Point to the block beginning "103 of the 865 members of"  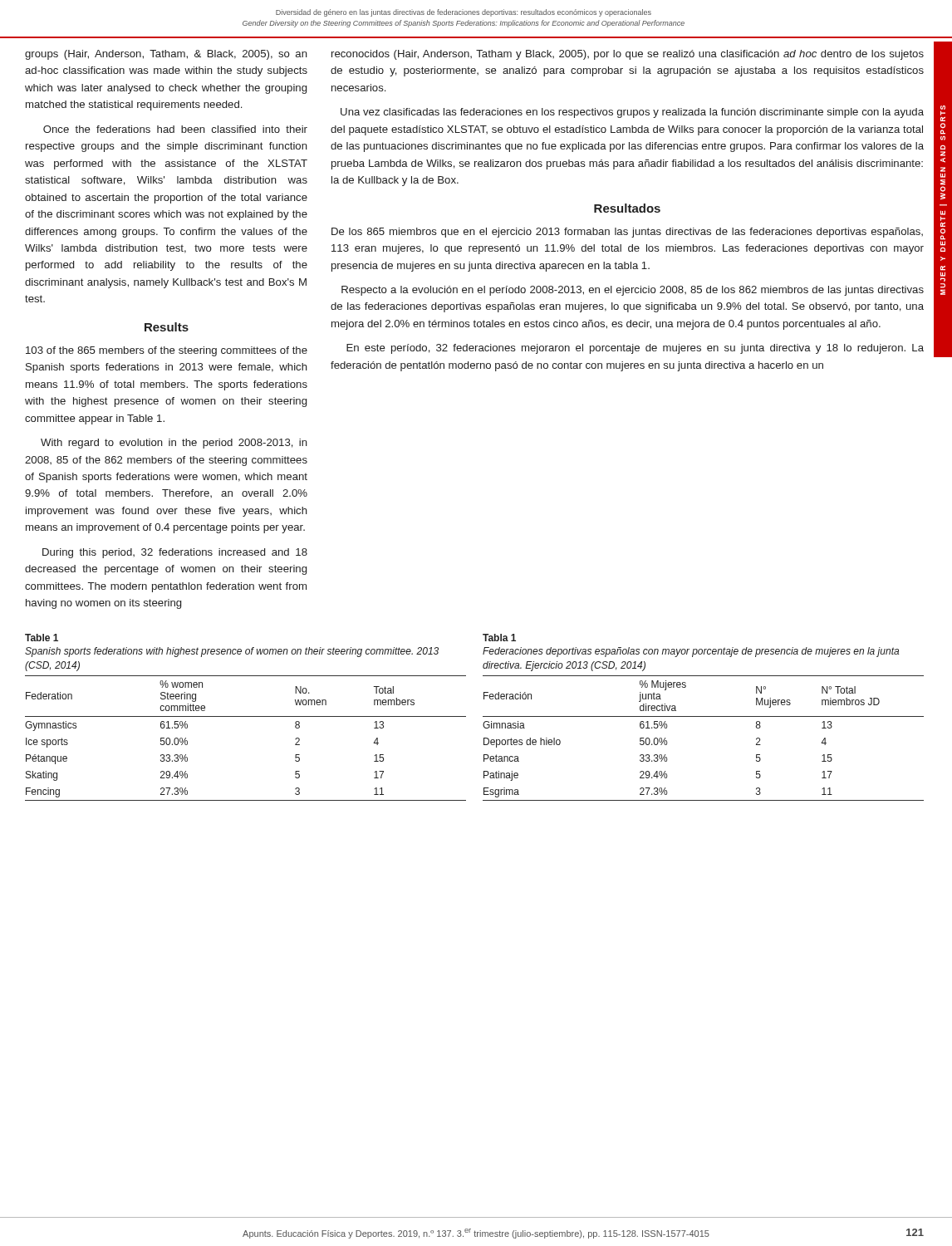click(x=166, y=384)
